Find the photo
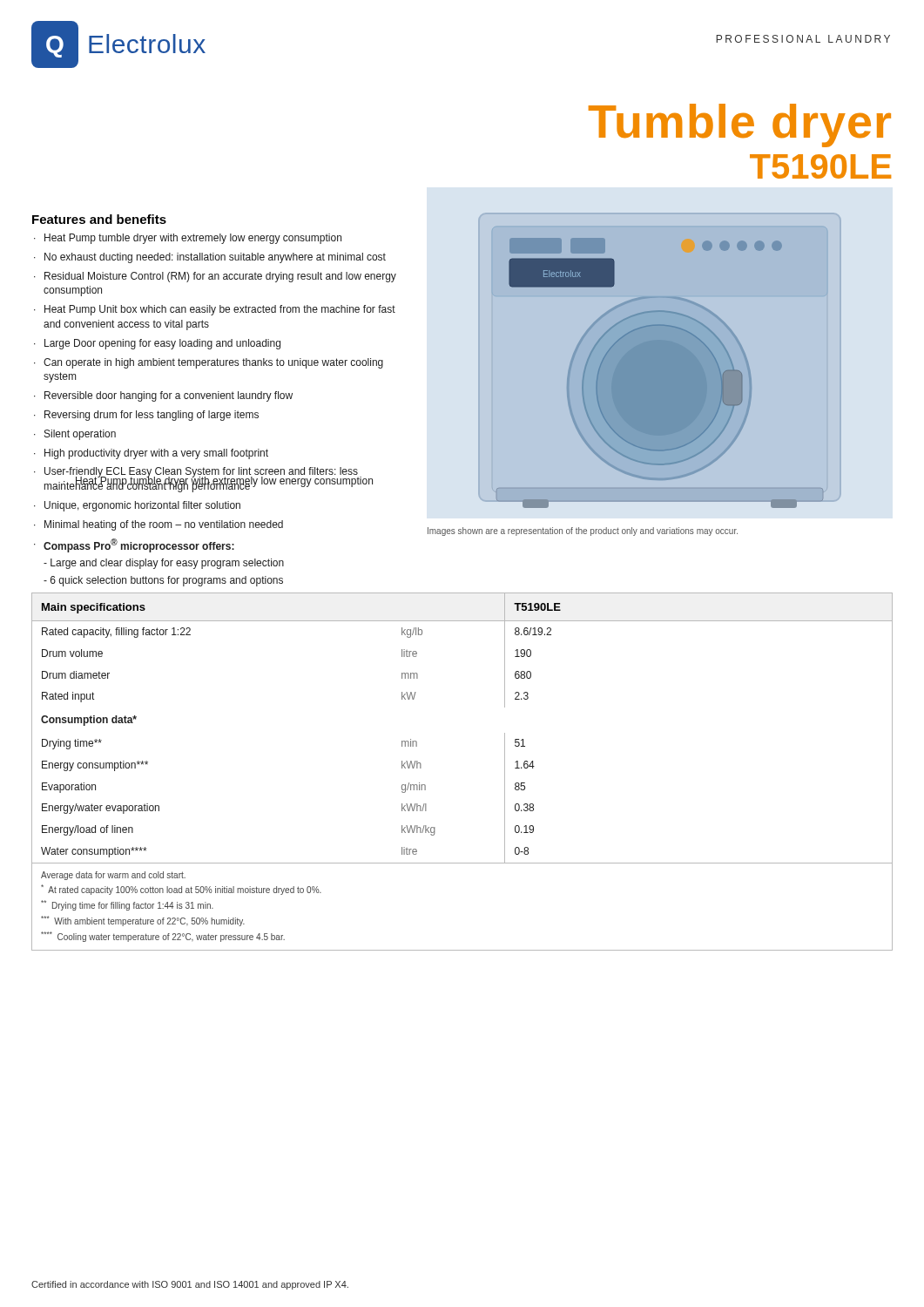Screen dimensions: 1307x924 click(660, 353)
